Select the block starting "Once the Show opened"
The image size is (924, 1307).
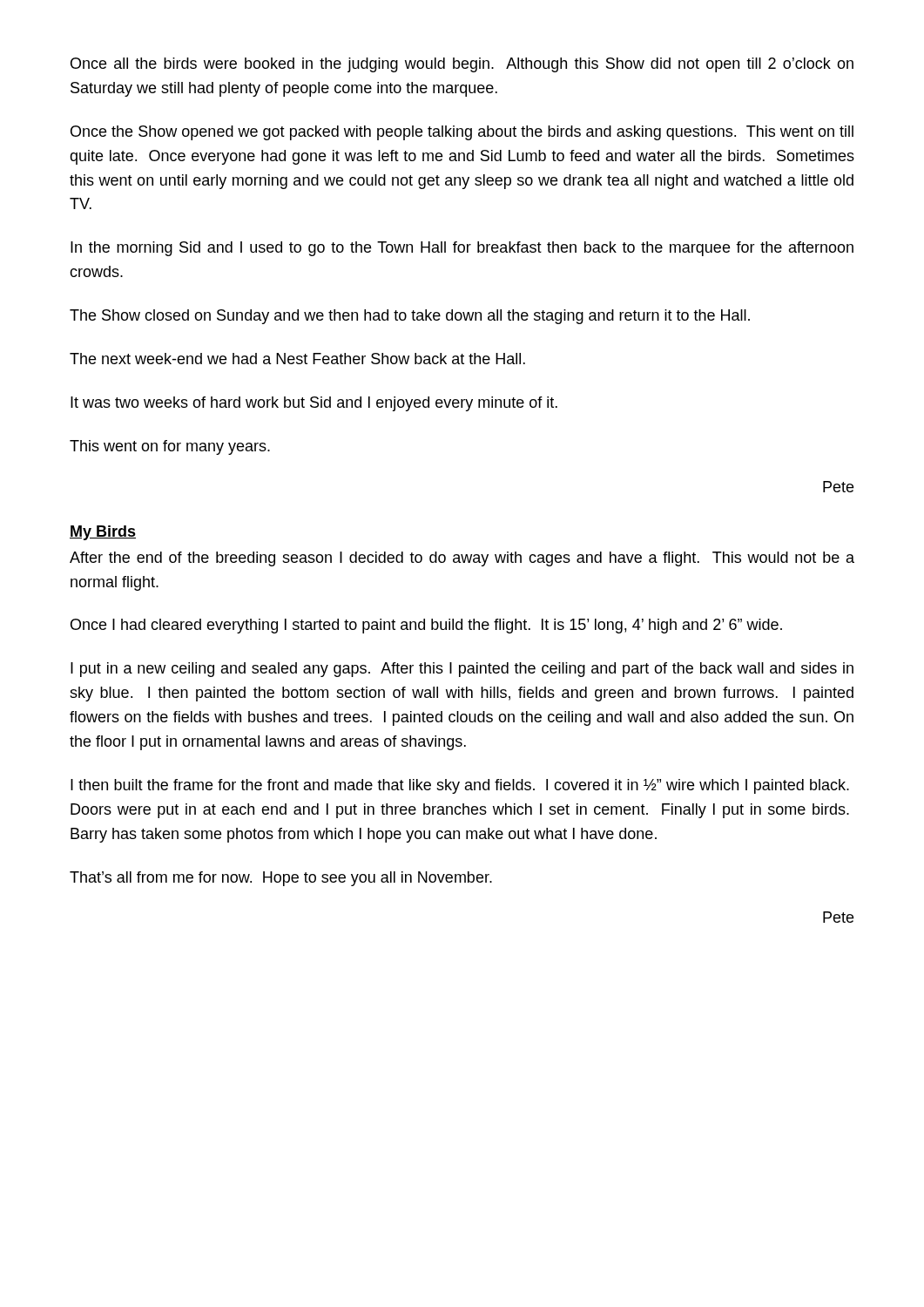coord(462,168)
